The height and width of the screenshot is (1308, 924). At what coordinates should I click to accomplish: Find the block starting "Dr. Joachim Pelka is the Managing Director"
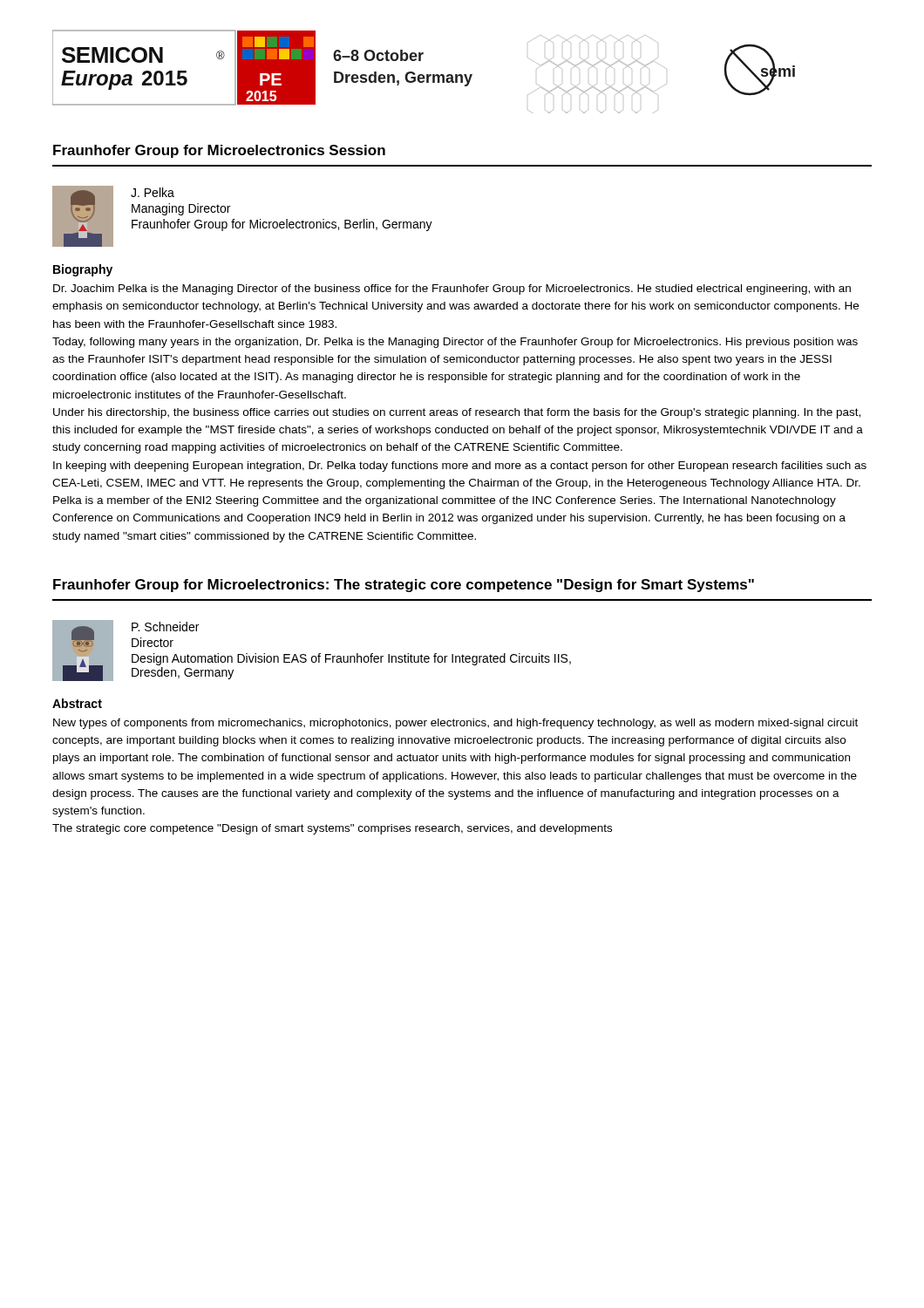click(462, 412)
